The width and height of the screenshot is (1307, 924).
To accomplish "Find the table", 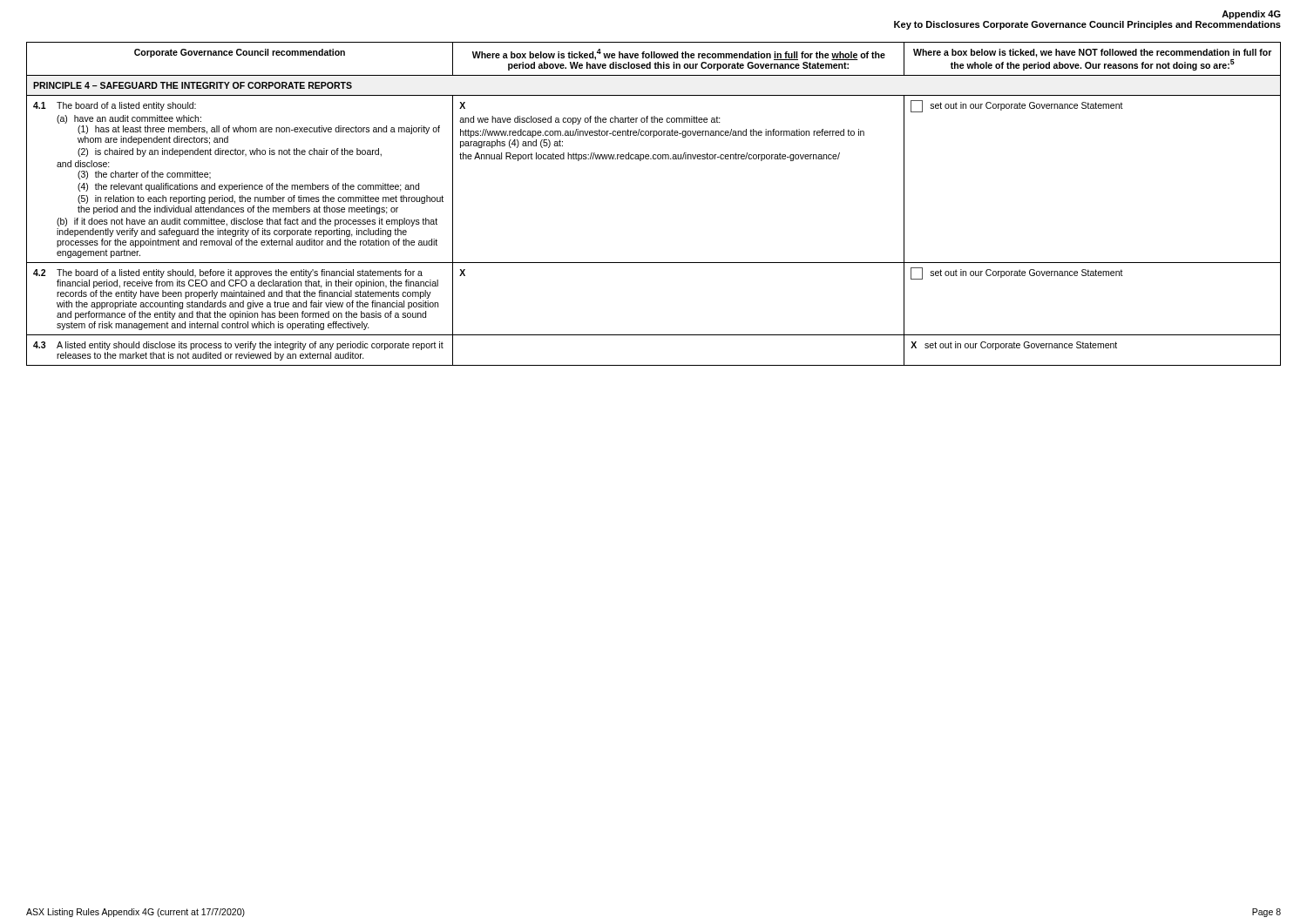I will pyautogui.click(x=654, y=465).
